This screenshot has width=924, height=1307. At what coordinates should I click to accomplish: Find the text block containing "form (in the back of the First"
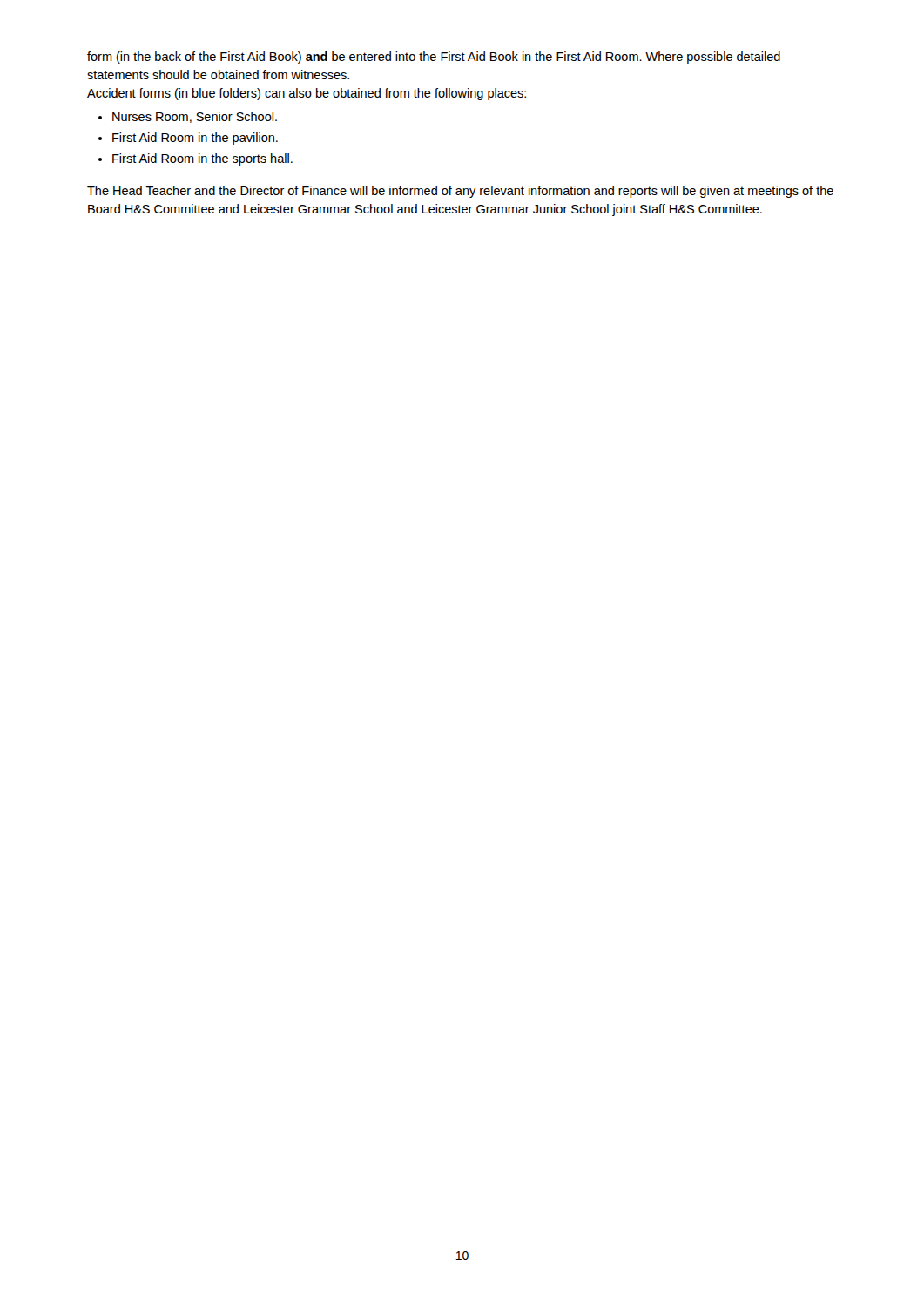pos(434,58)
